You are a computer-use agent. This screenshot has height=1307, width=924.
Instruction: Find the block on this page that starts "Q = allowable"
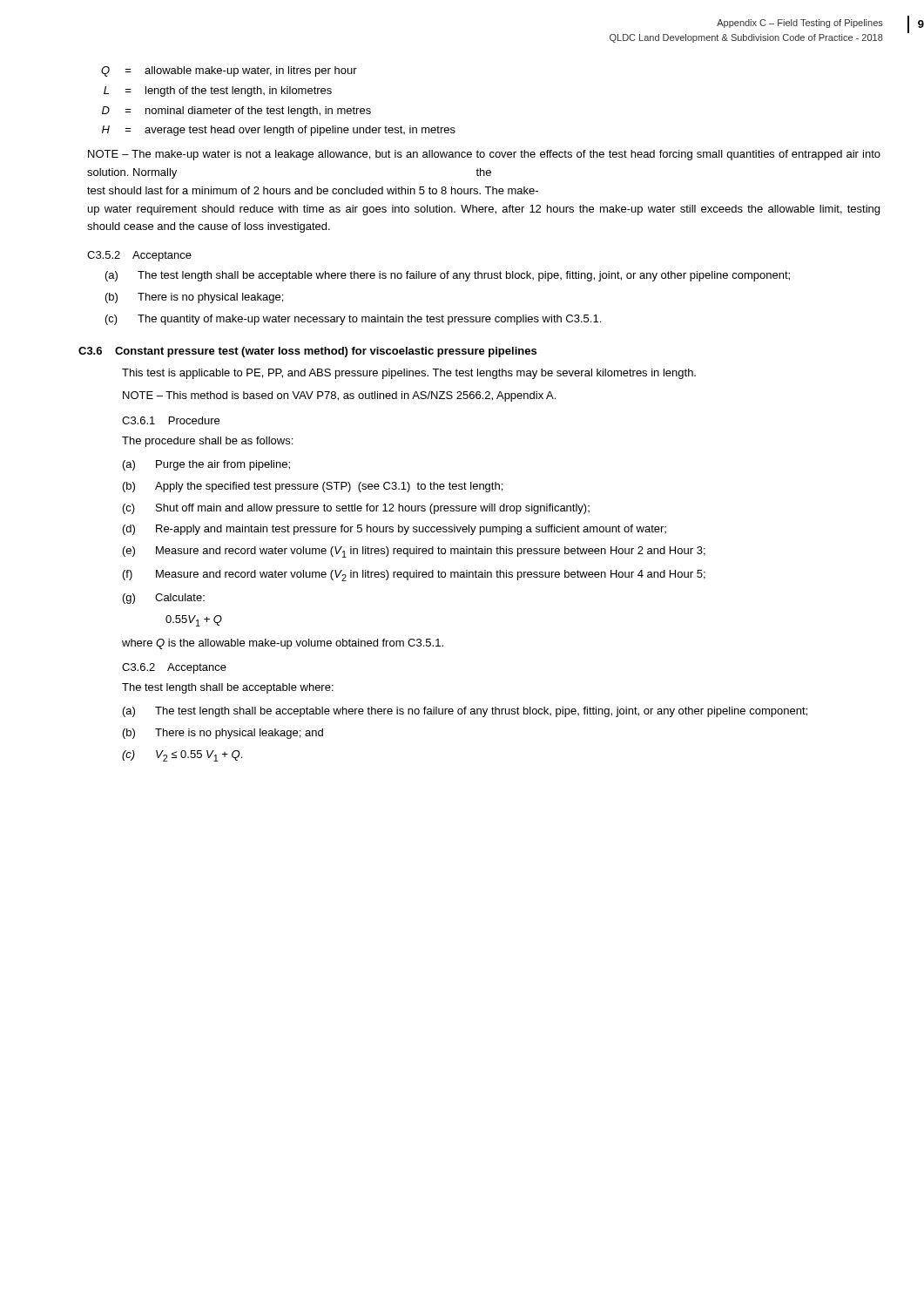(273, 101)
